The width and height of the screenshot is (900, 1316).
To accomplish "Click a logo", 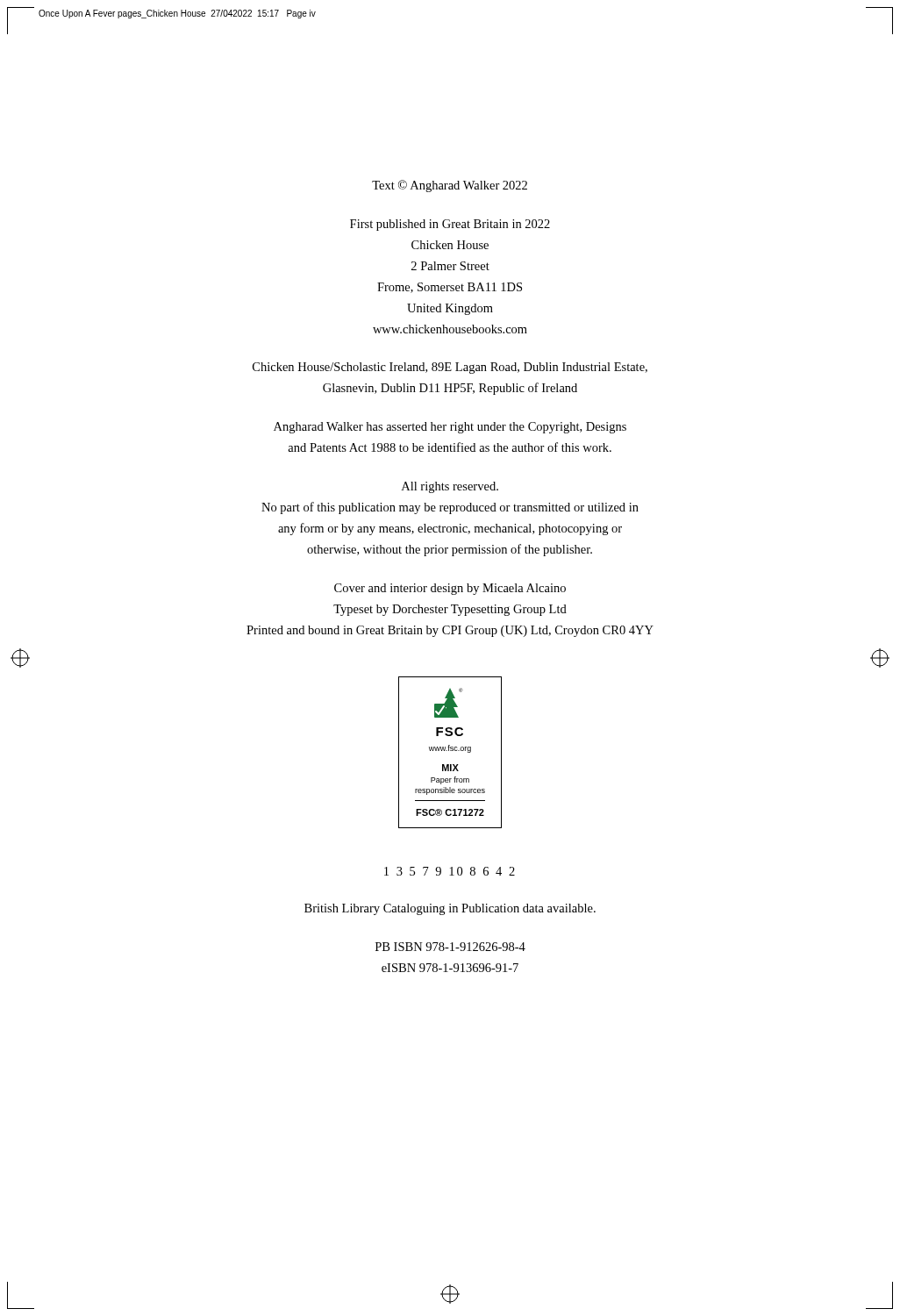I will coord(450,752).
